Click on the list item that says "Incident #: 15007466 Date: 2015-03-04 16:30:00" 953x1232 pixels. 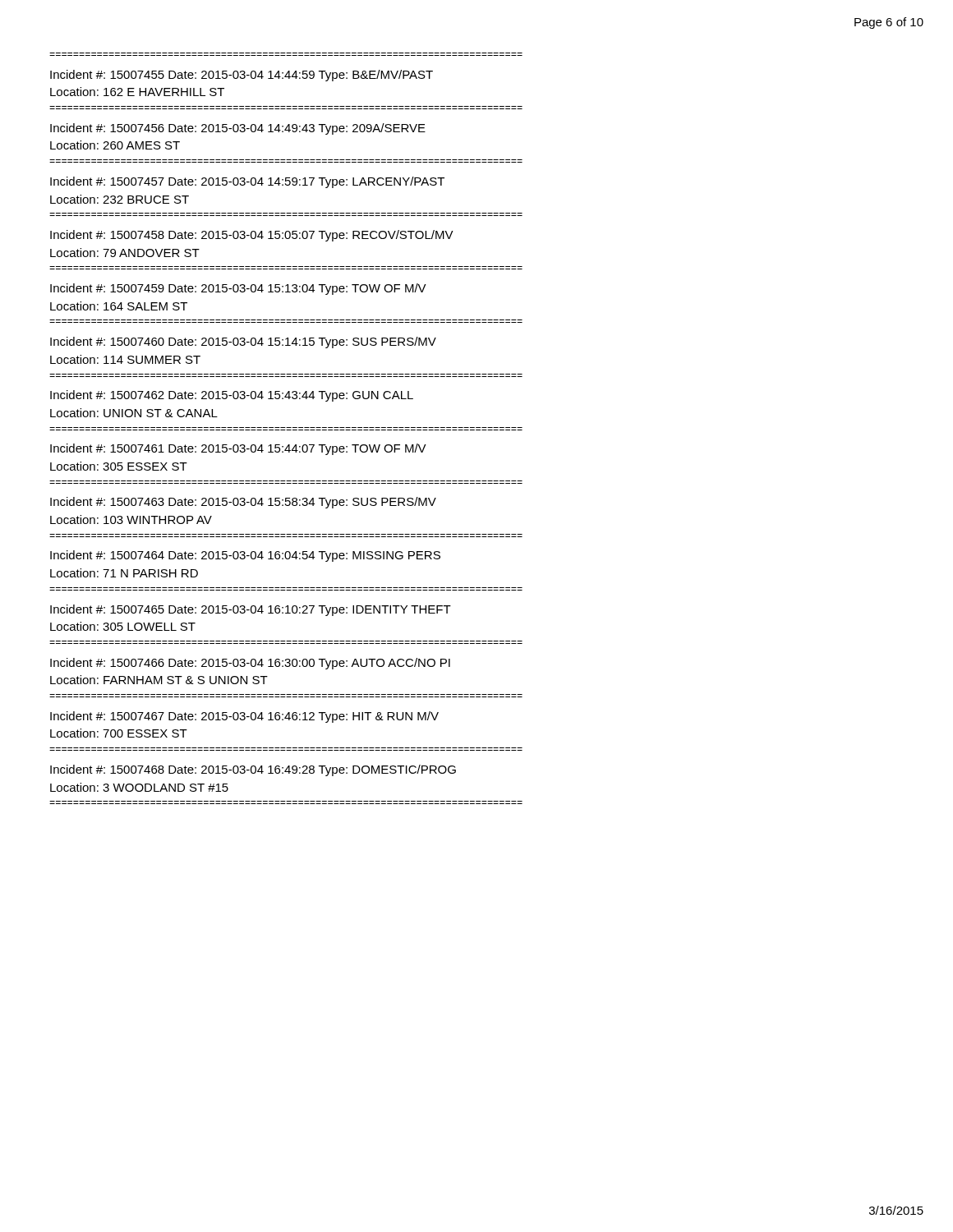[250, 671]
